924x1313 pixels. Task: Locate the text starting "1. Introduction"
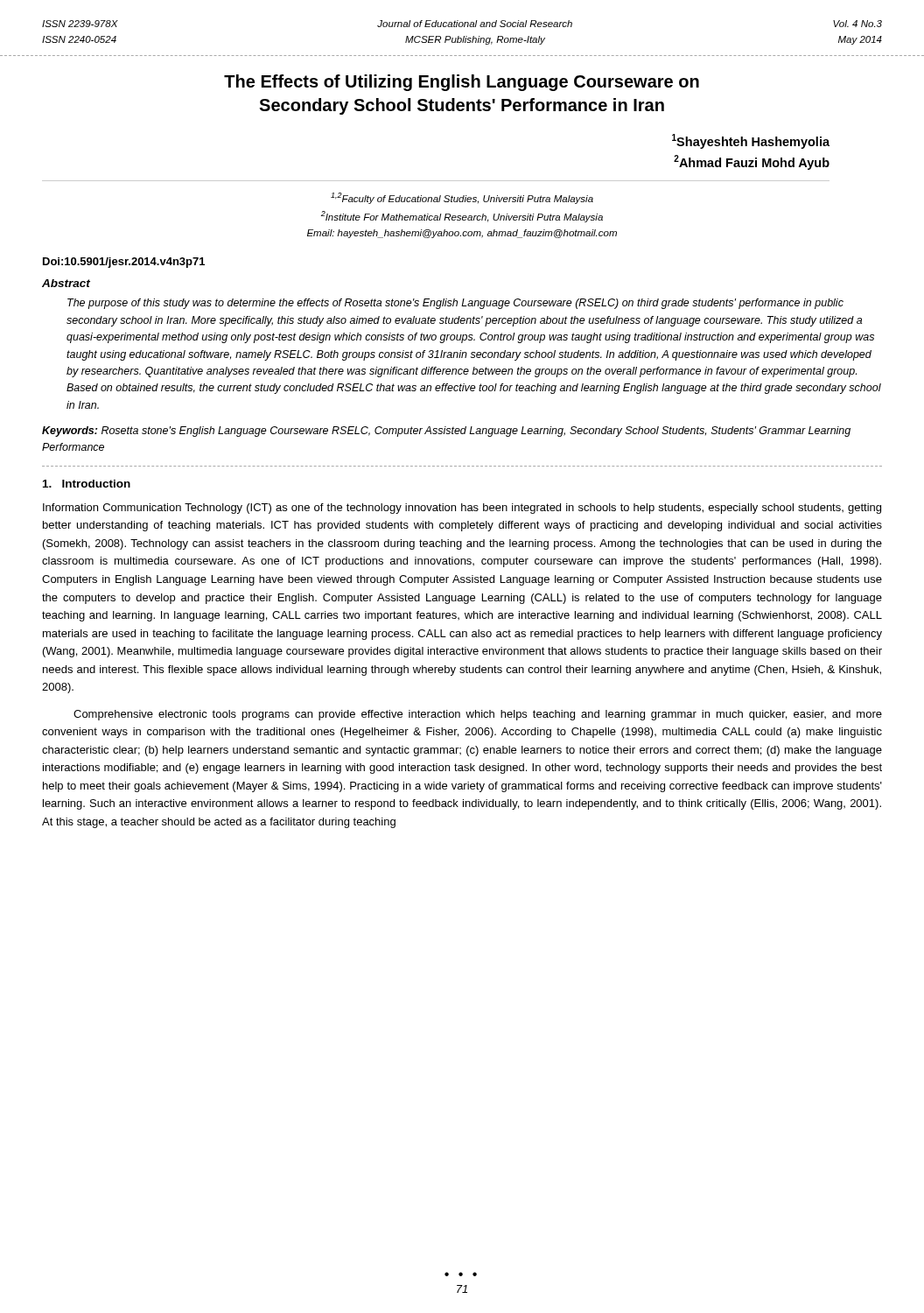[x=86, y=483]
